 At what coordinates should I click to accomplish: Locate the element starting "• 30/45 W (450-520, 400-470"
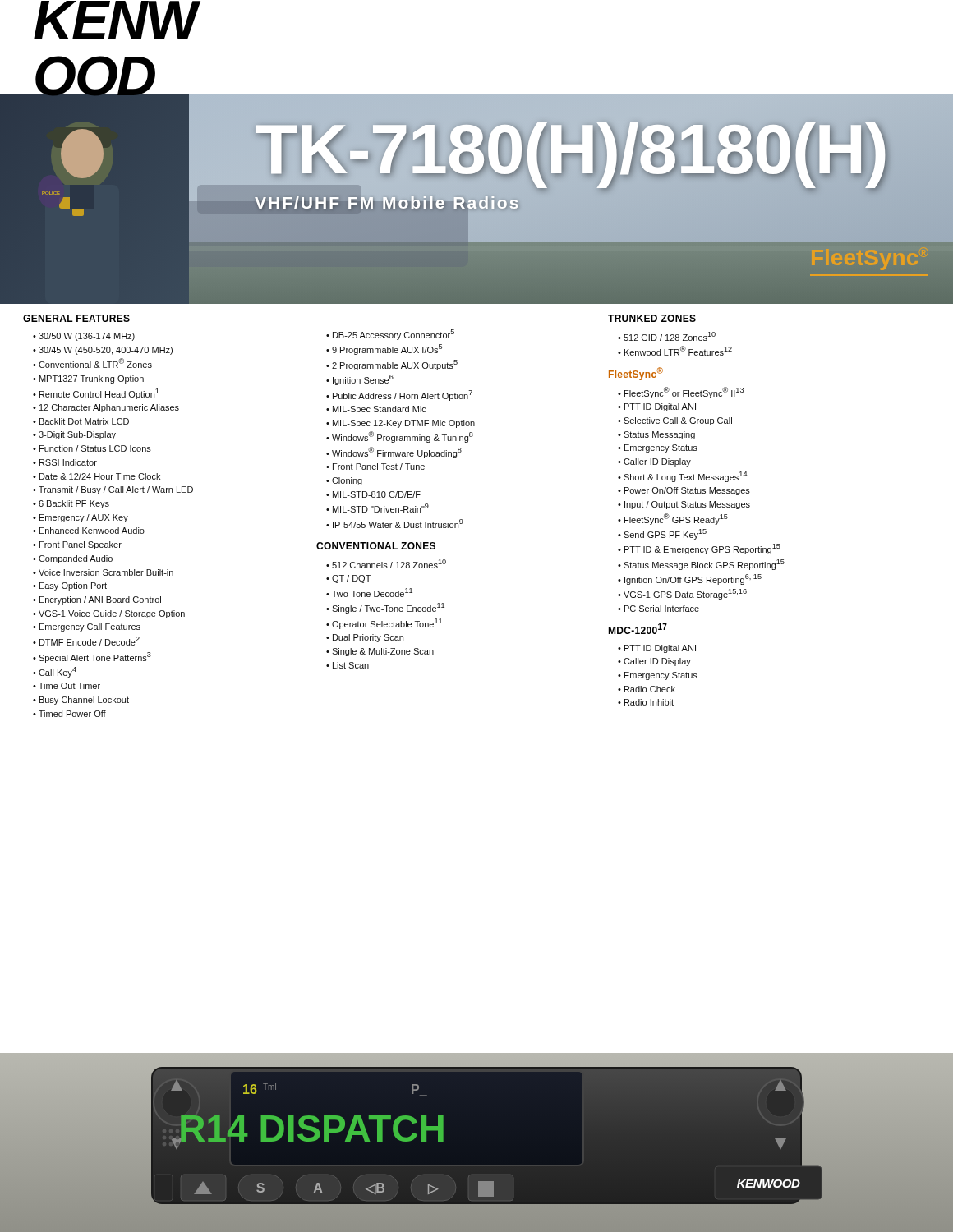(x=103, y=350)
